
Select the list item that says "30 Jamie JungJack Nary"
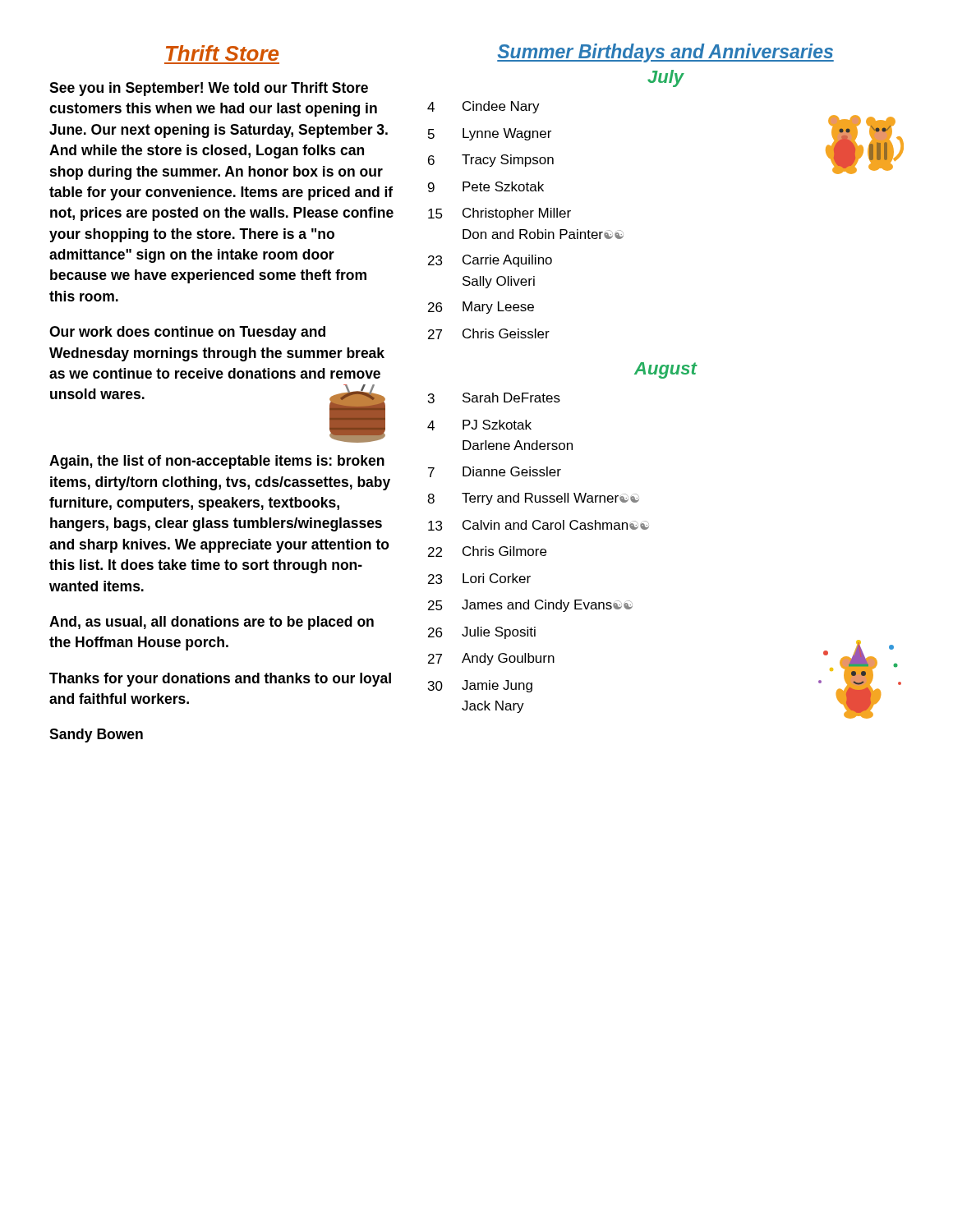pos(480,686)
